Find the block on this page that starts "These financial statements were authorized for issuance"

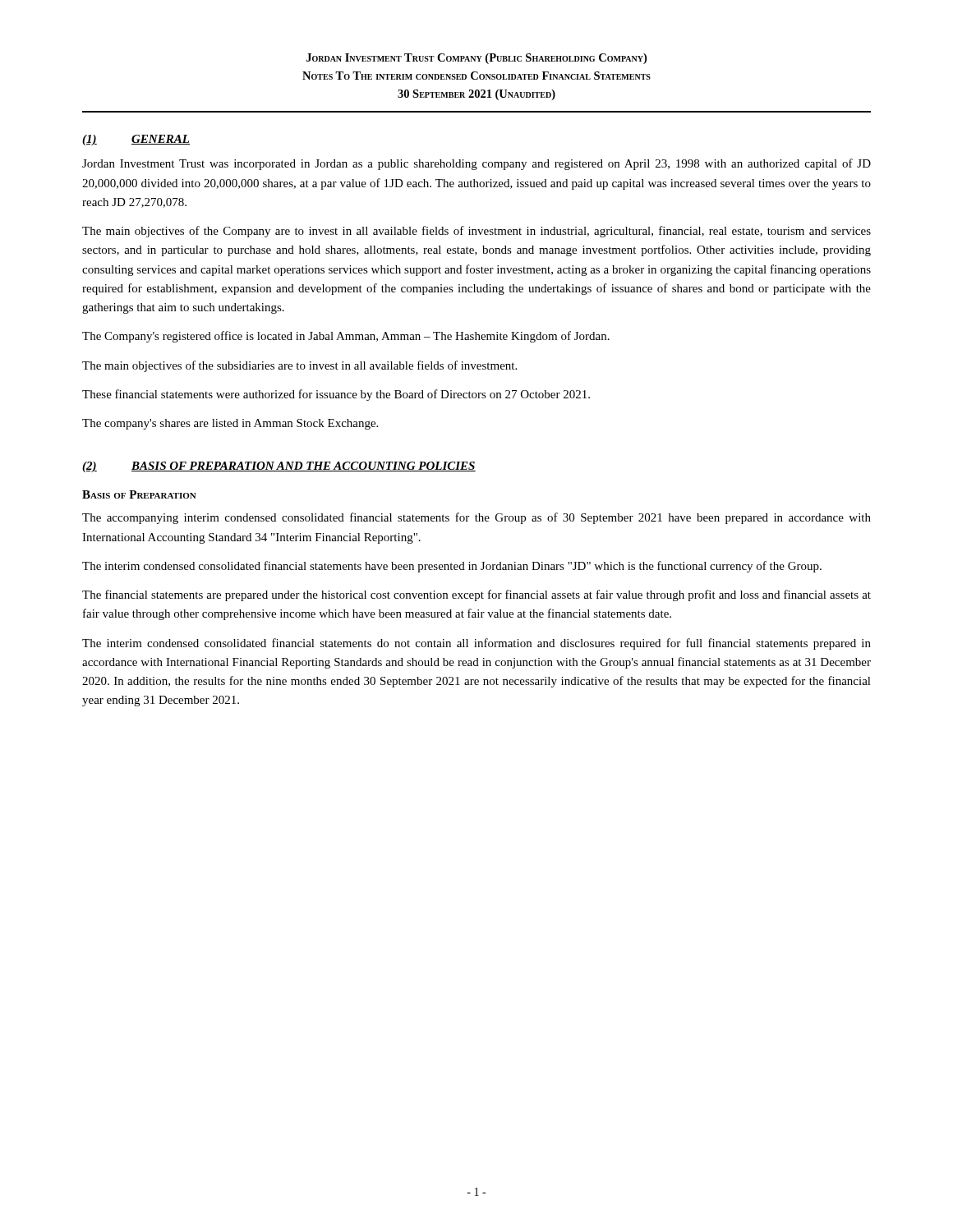point(336,394)
